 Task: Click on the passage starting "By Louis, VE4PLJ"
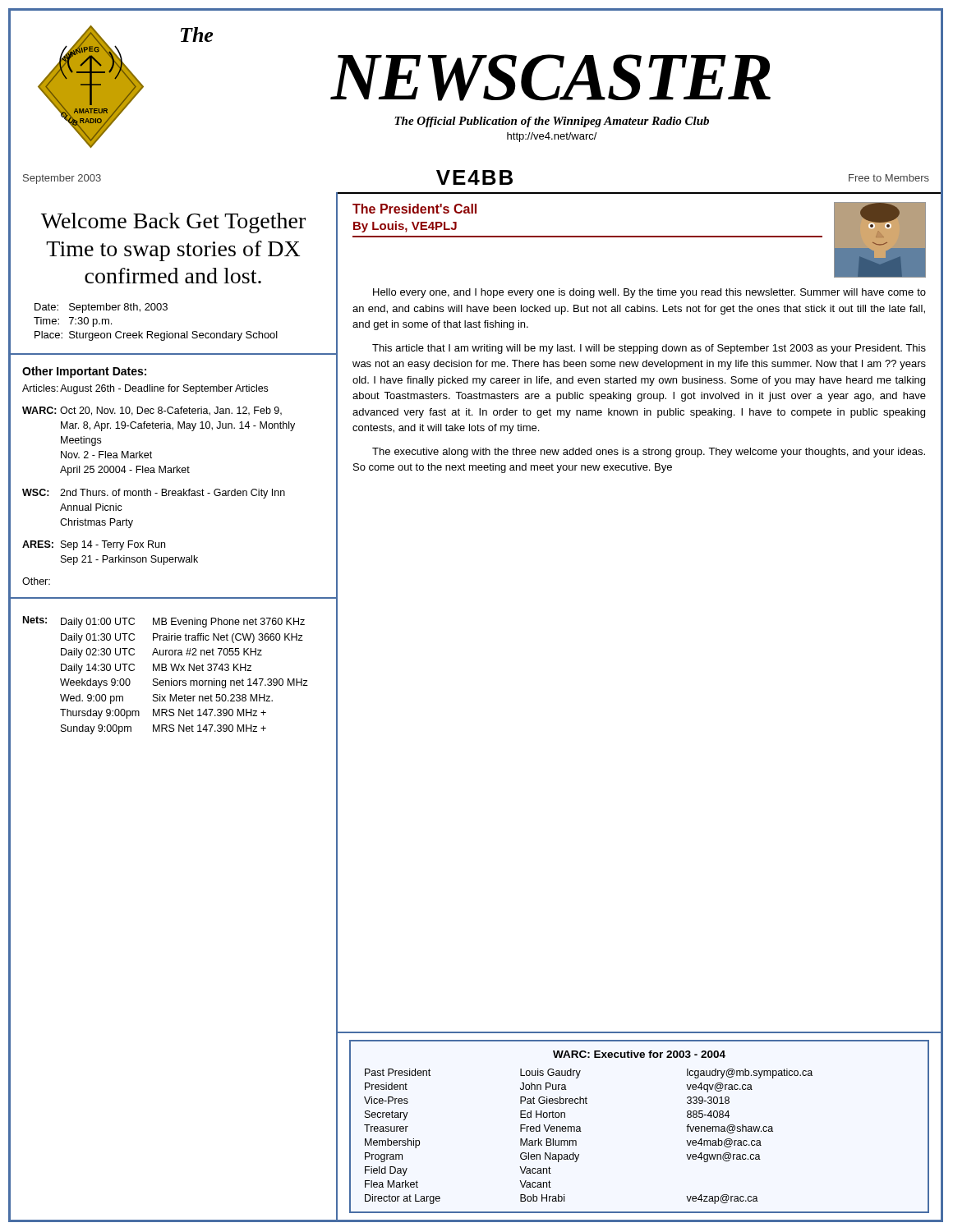[x=405, y=225]
